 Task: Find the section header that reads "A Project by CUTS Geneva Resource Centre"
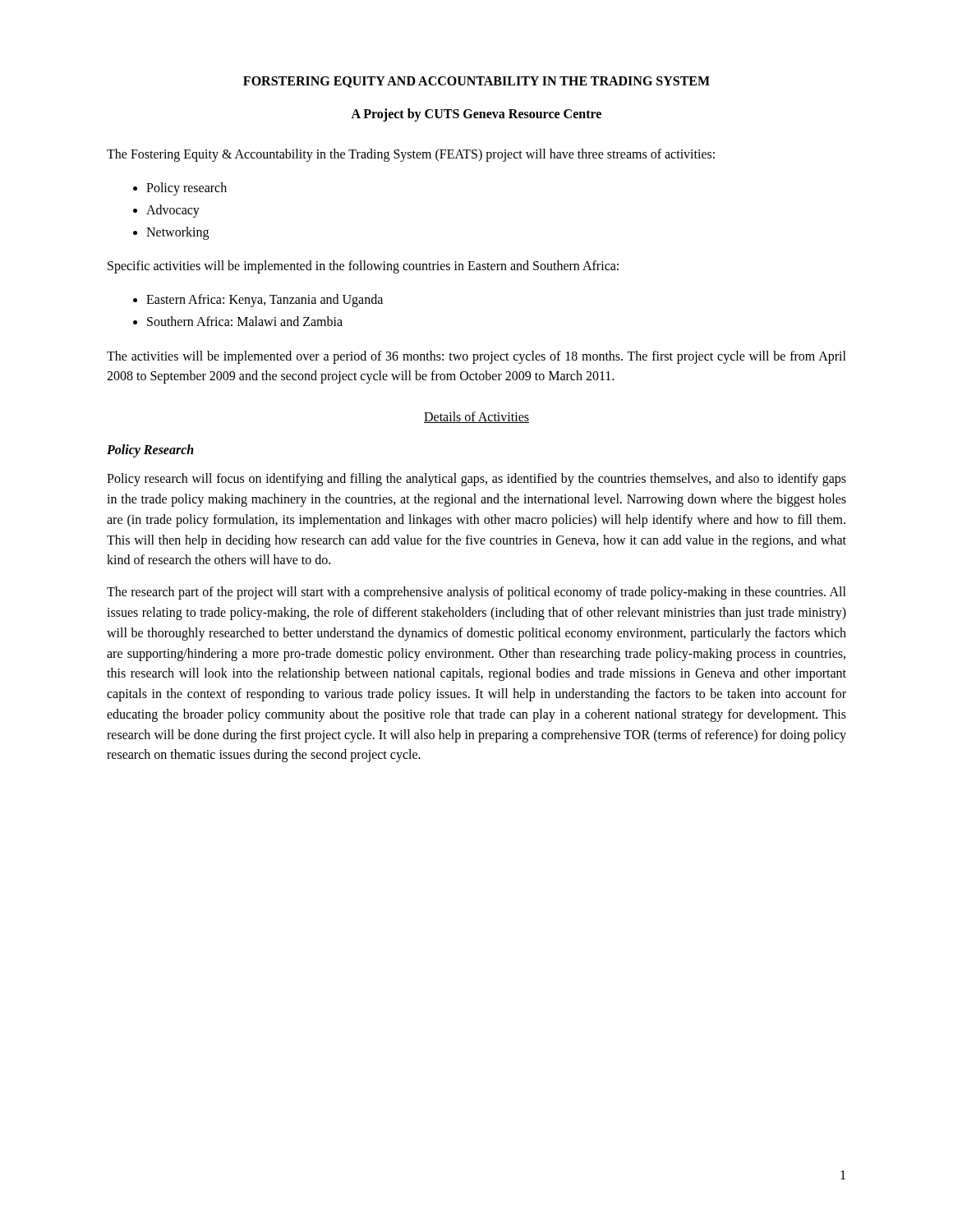(x=476, y=114)
